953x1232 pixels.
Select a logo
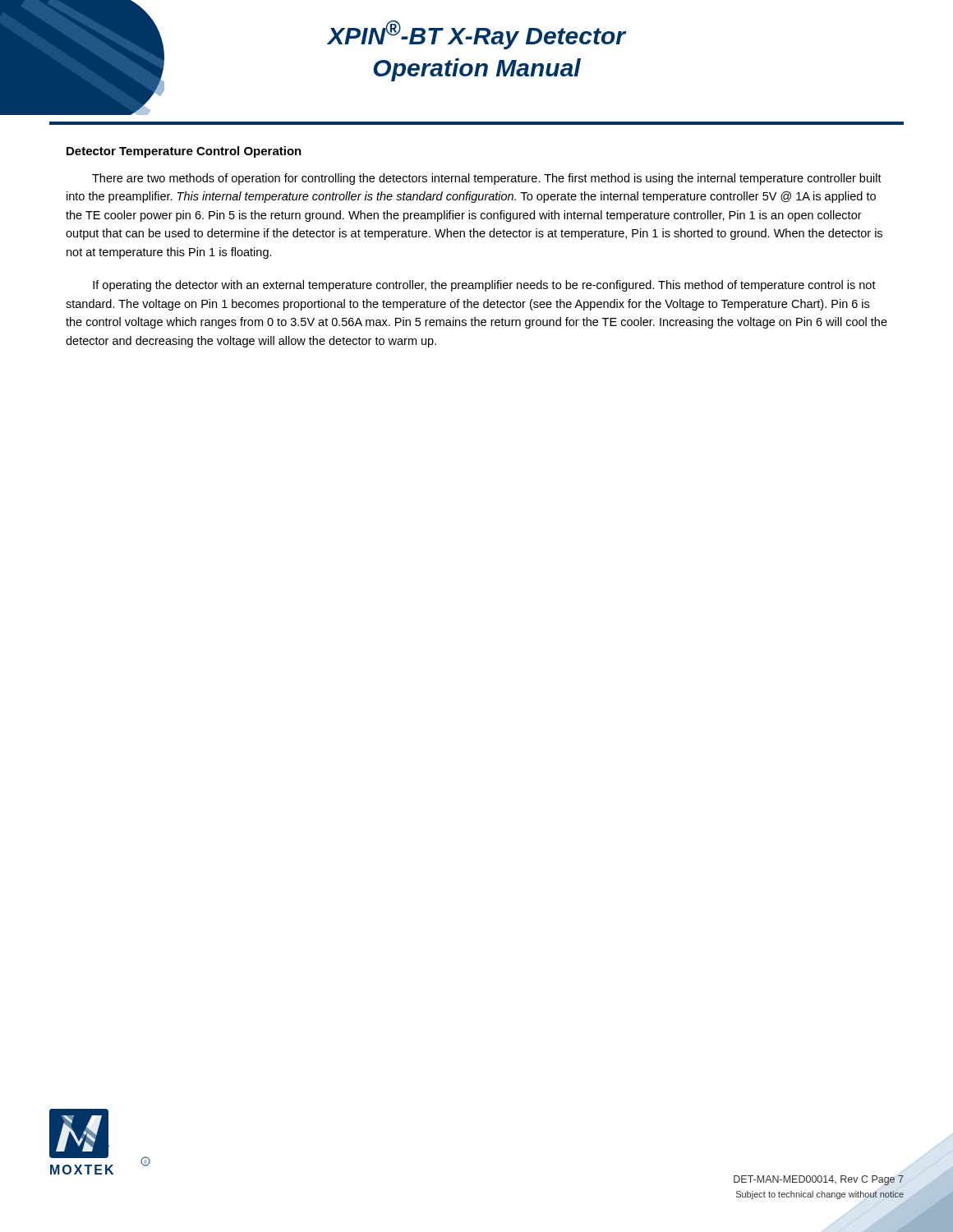point(103,1146)
